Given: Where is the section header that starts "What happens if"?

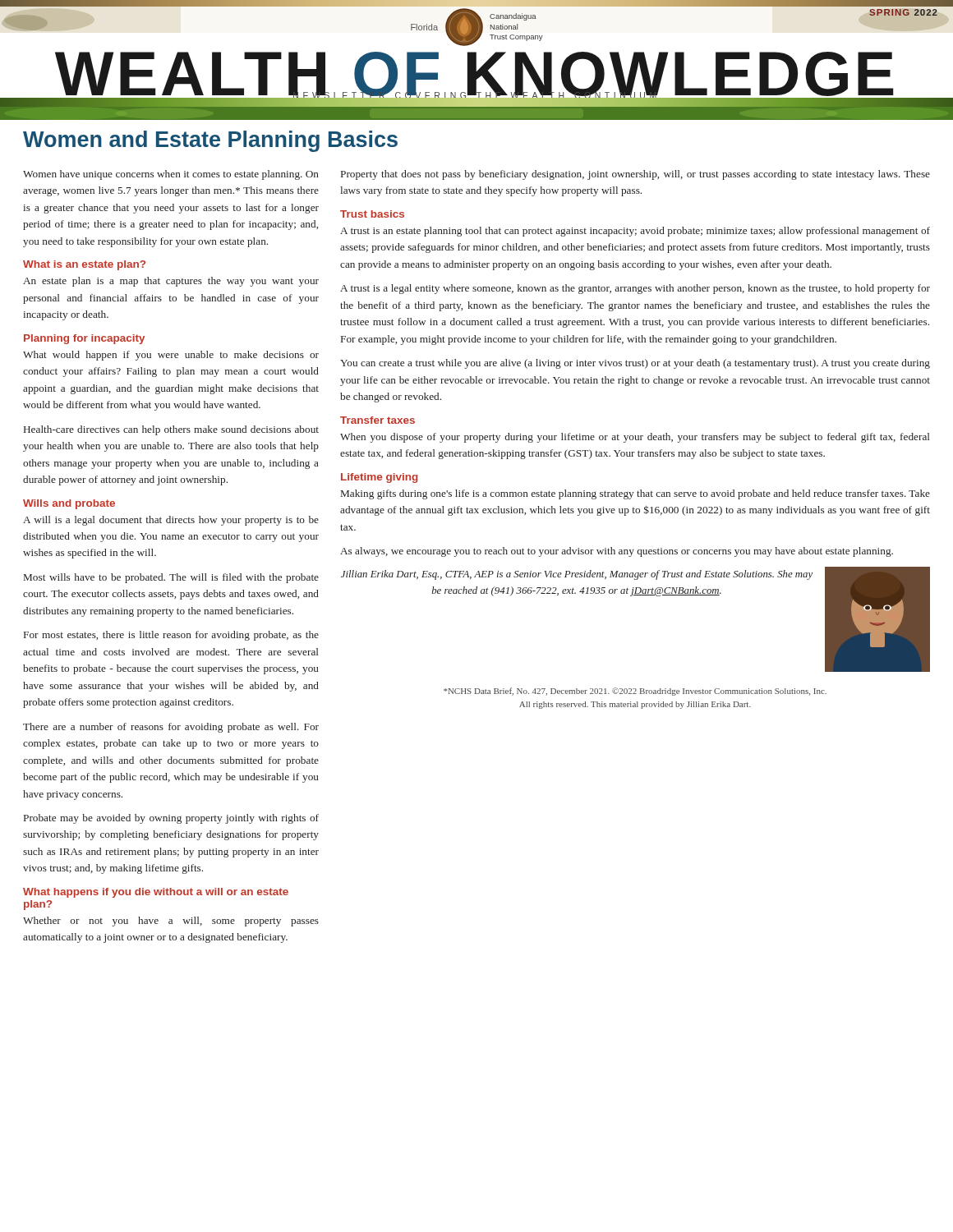Looking at the screenshot, I should pyautogui.click(x=171, y=898).
